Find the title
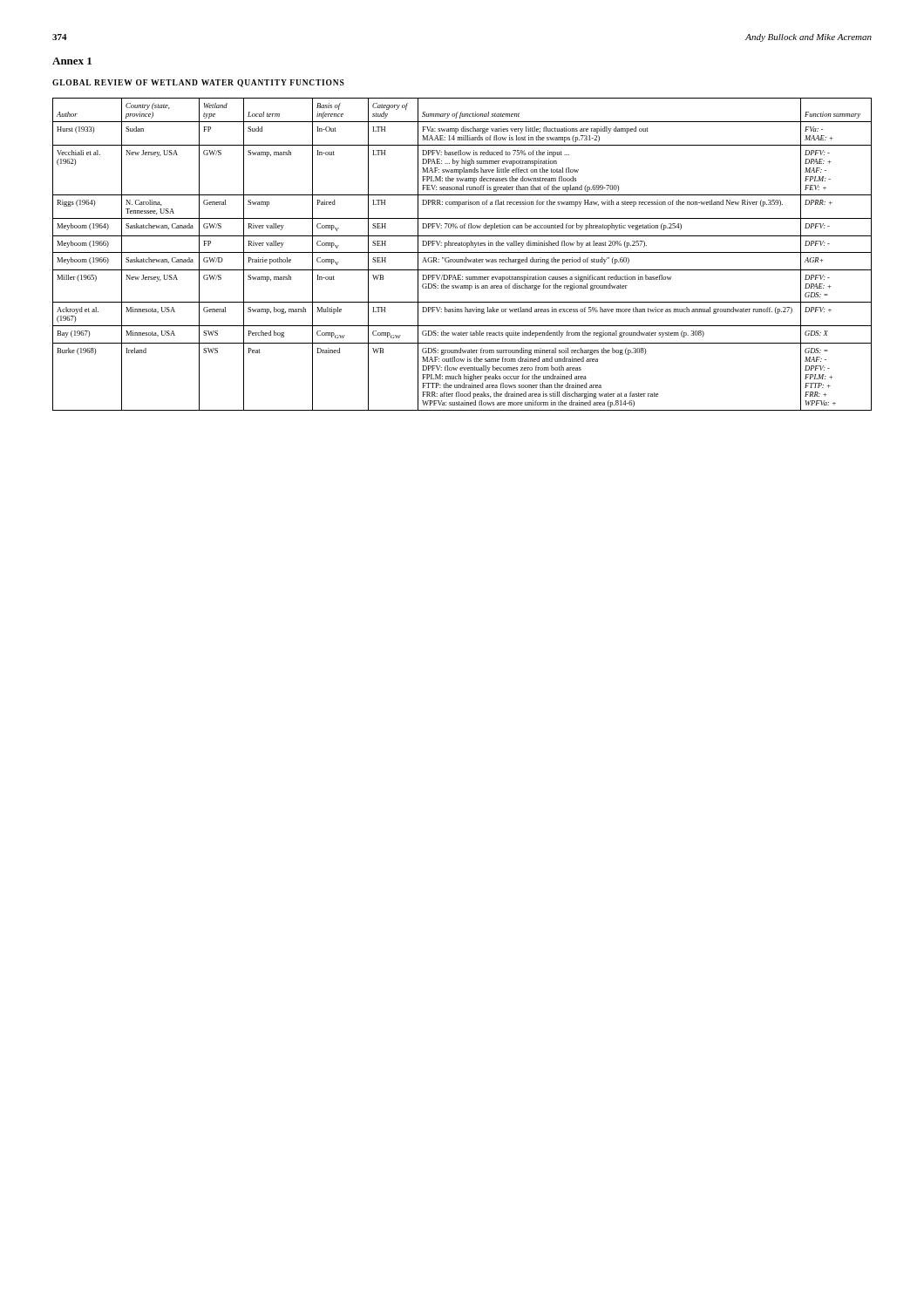Image resolution: width=924 pixels, height=1308 pixels. pos(72,61)
